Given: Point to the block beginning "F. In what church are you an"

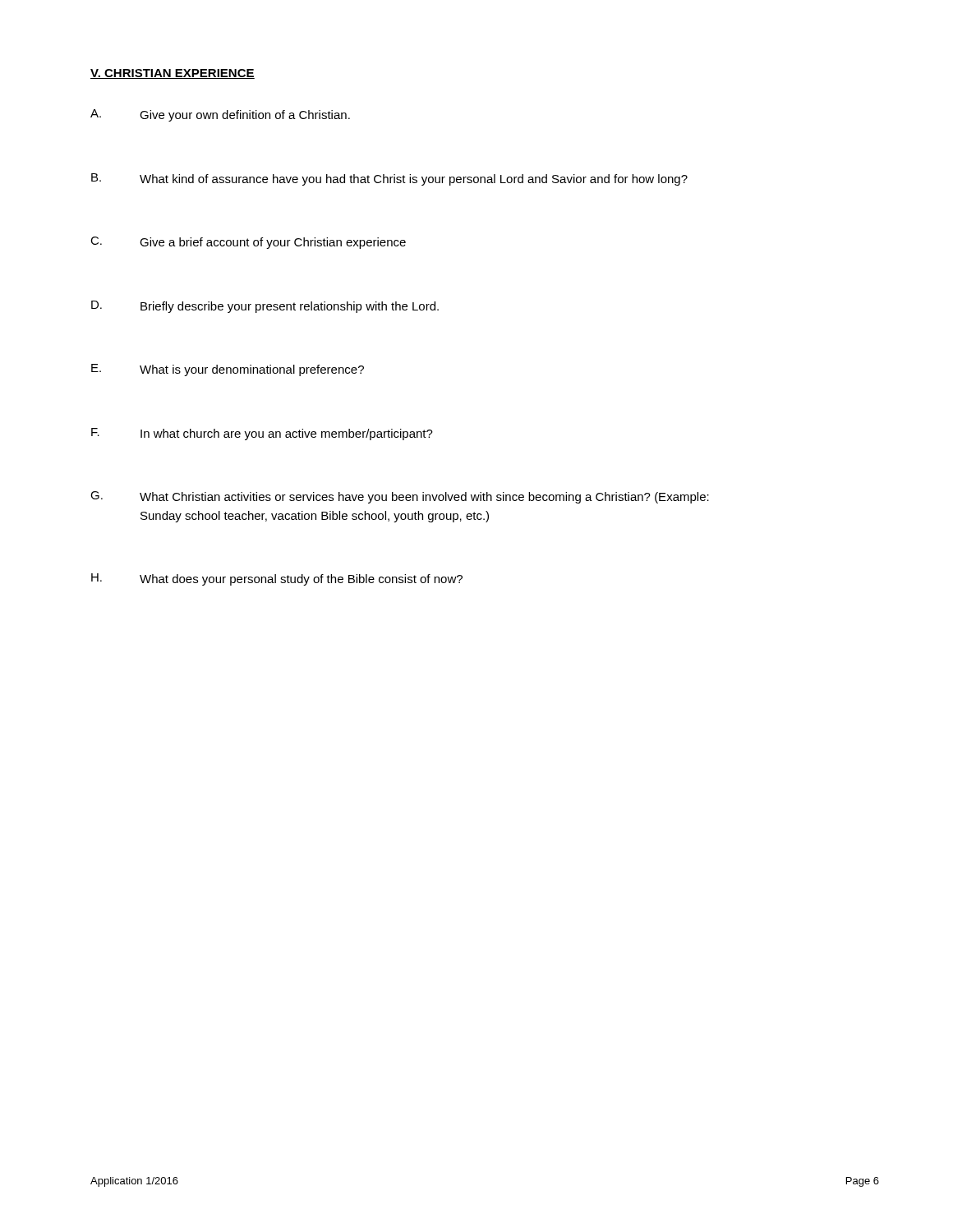Looking at the screenshot, I should (x=262, y=433).
